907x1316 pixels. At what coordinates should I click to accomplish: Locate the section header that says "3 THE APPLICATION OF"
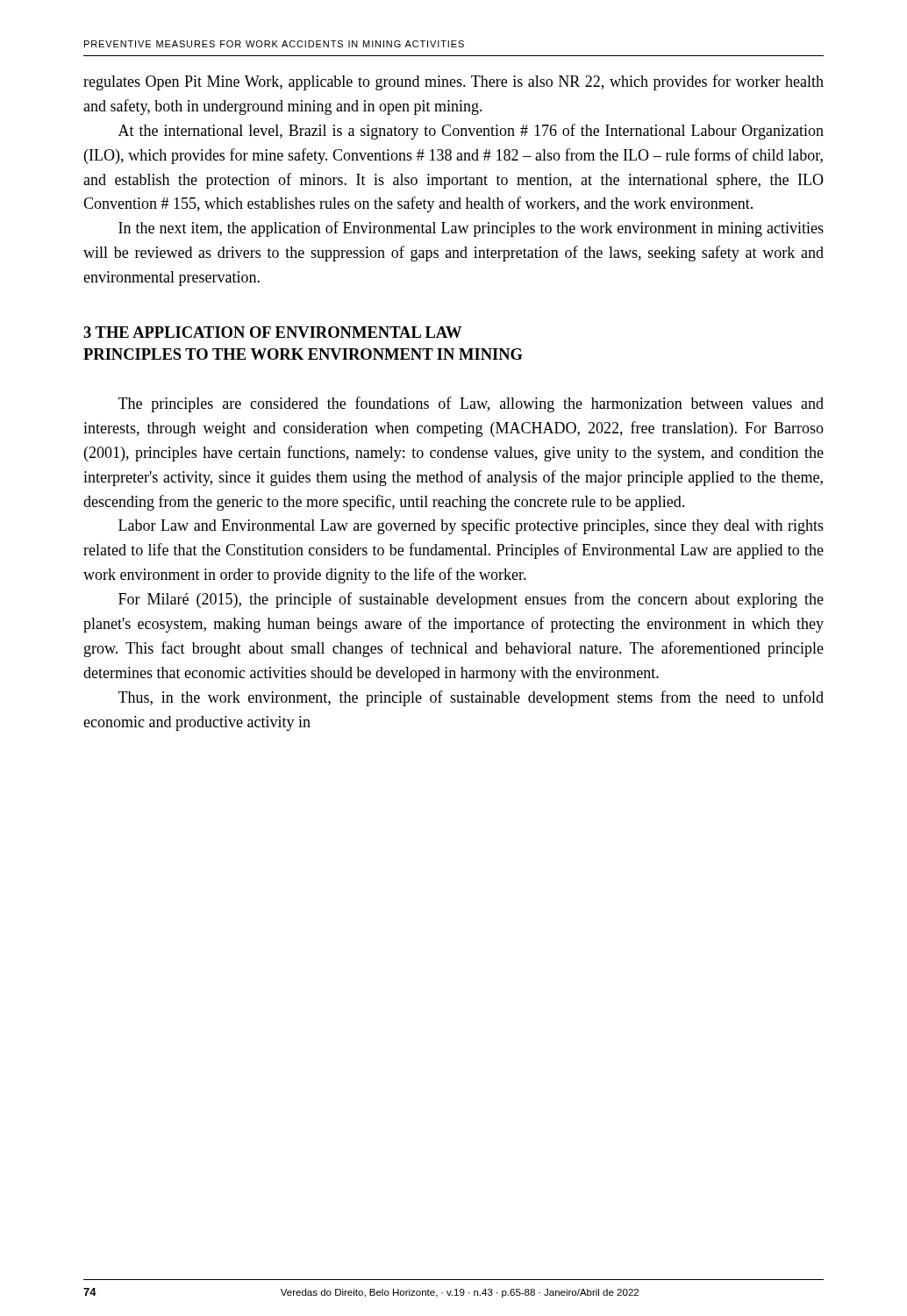303,343
